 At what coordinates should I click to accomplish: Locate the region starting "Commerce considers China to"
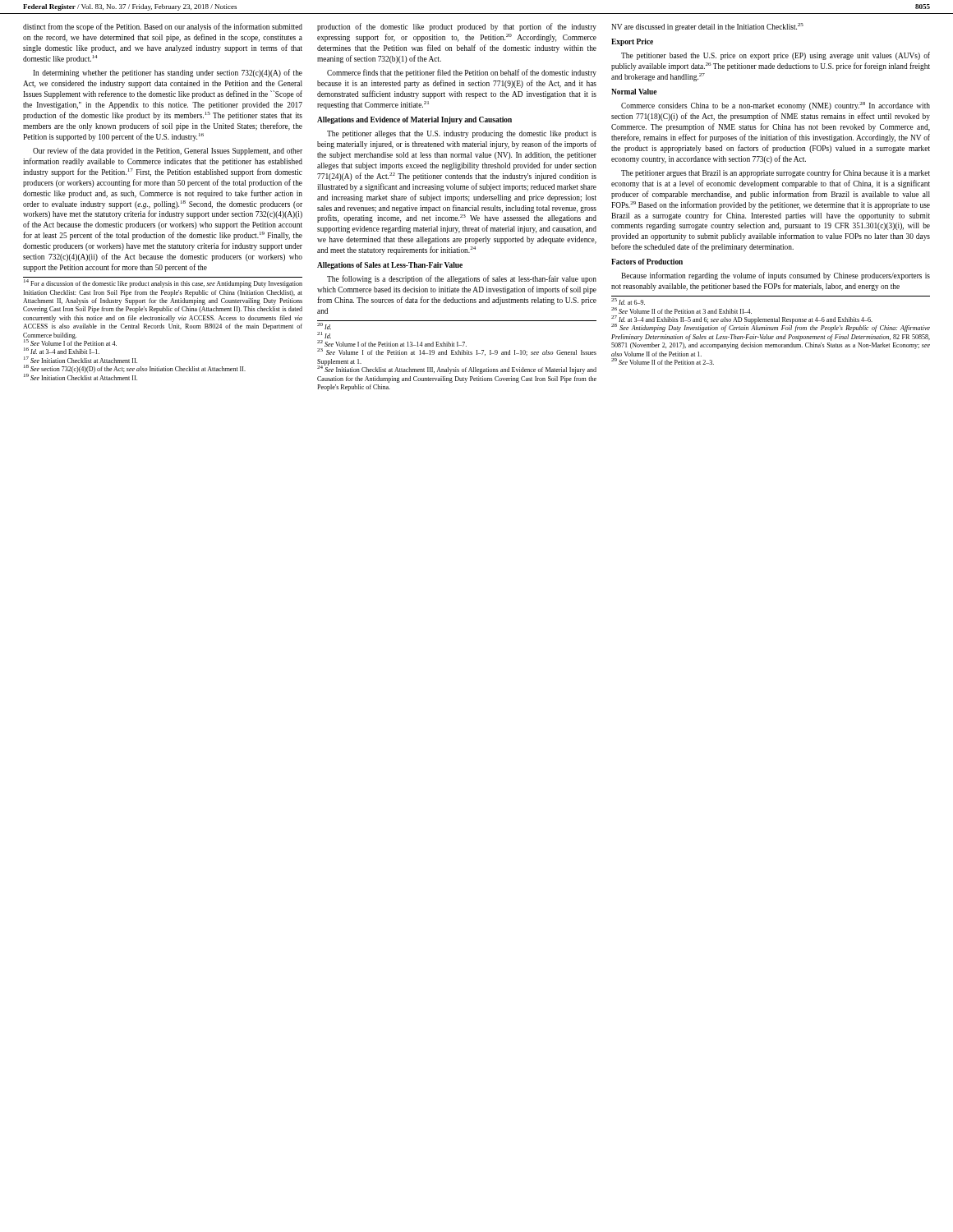[x=771, y=177]
